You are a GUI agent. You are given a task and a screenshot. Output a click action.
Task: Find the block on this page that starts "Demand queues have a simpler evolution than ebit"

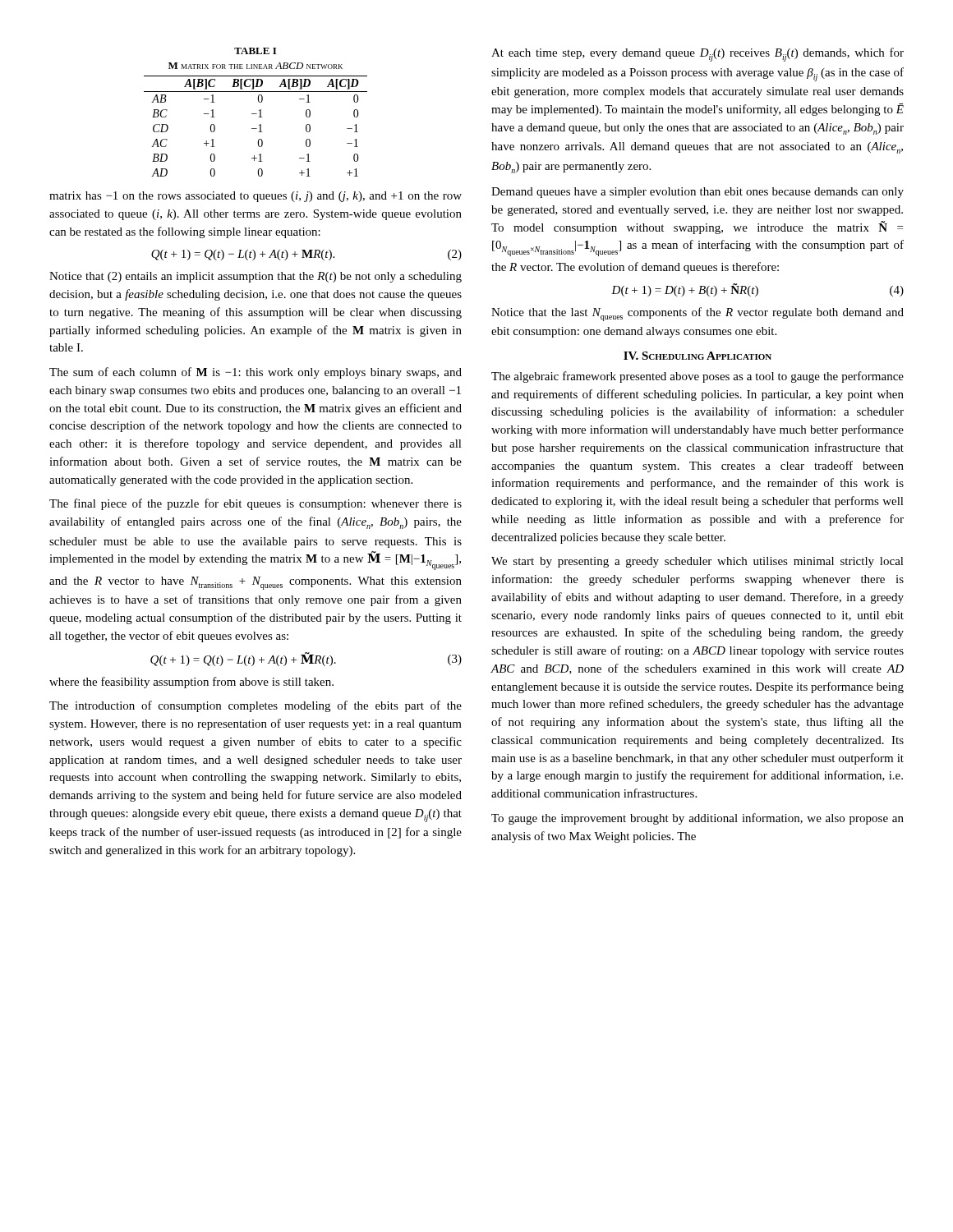pos(698,229)
